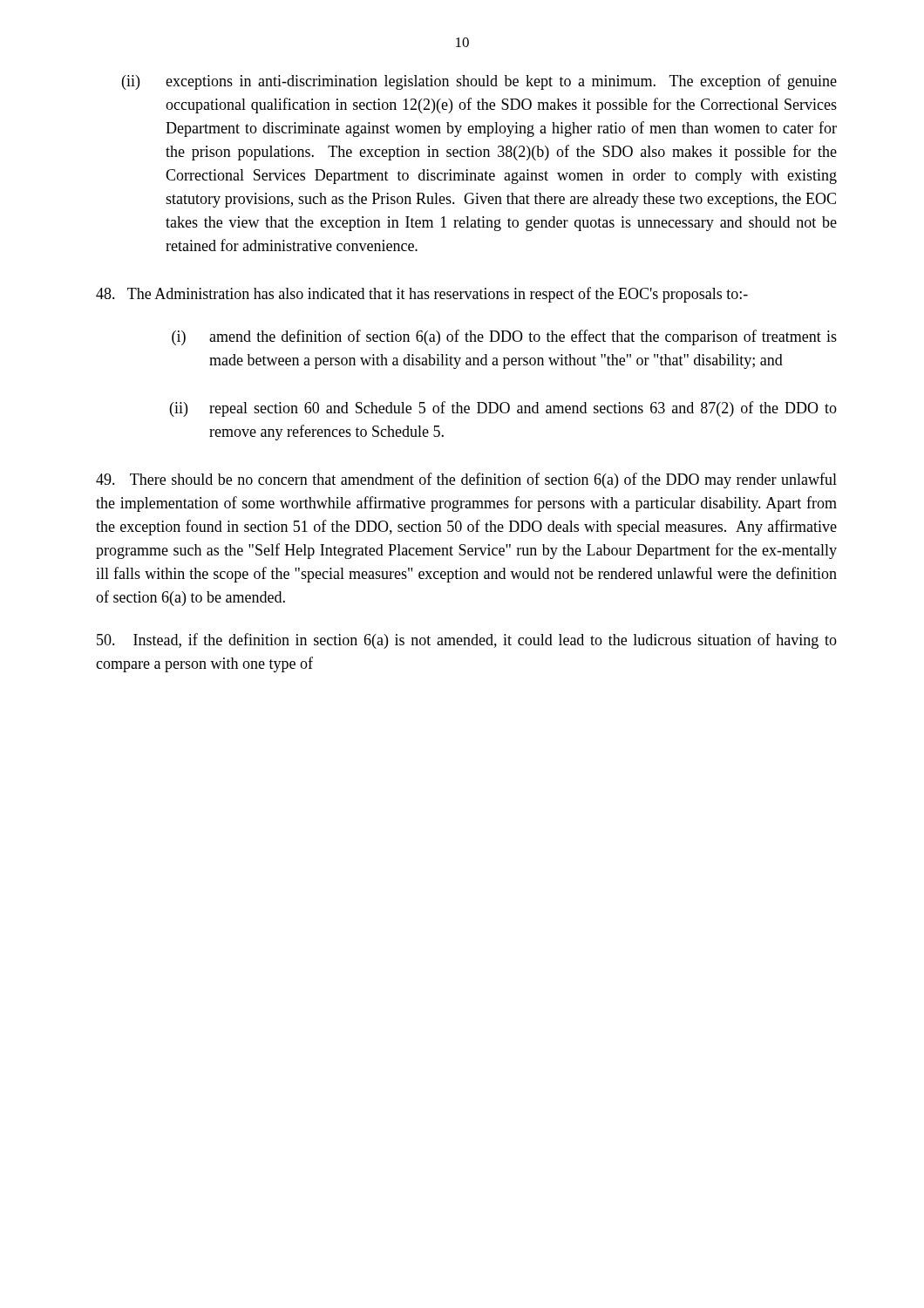
Task: Locate the region starting "(ii) repeal section 60"
Action: [x=493, y=420]
